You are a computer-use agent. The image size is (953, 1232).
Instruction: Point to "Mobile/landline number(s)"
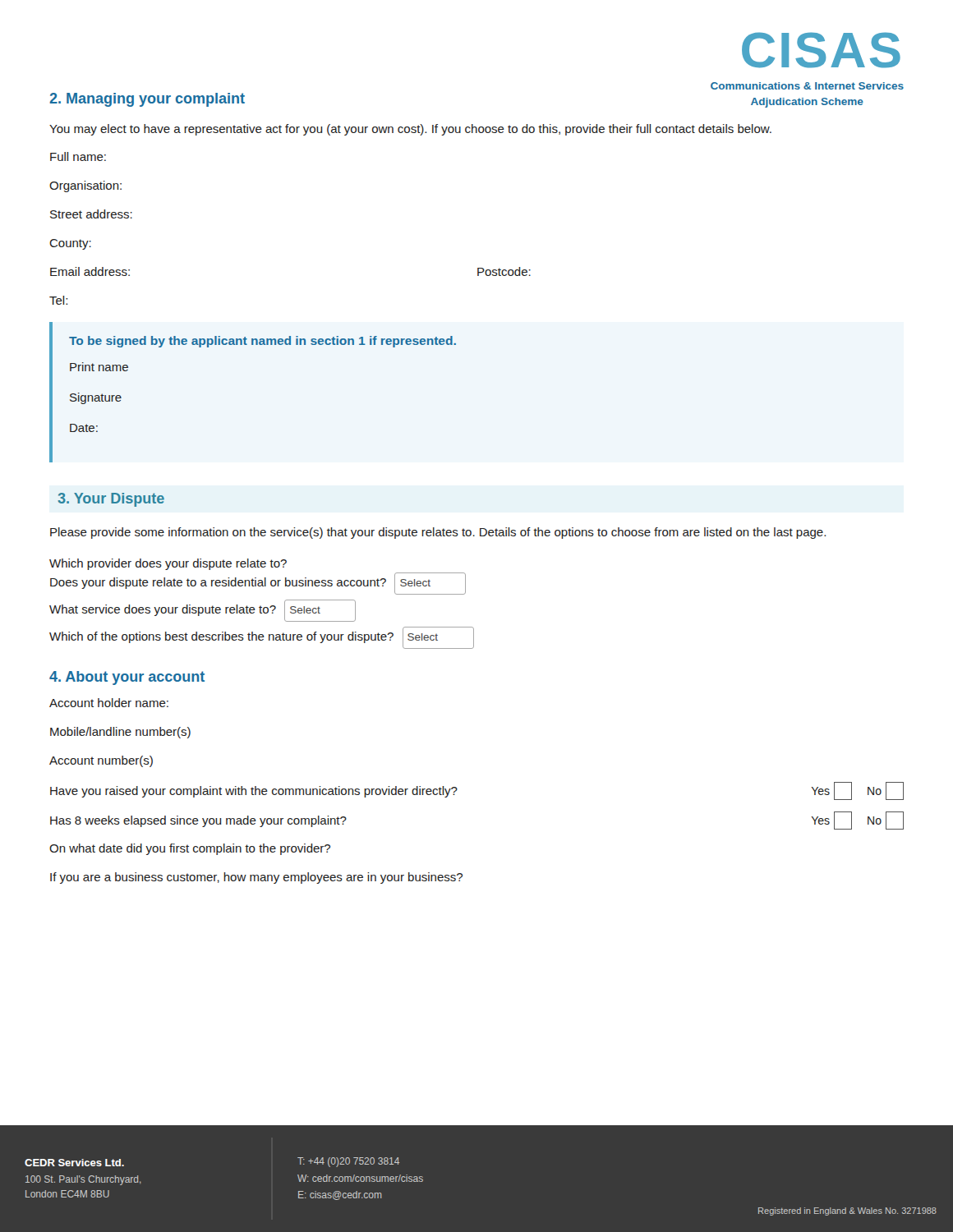pyautogui.click(x=120, y=731)
